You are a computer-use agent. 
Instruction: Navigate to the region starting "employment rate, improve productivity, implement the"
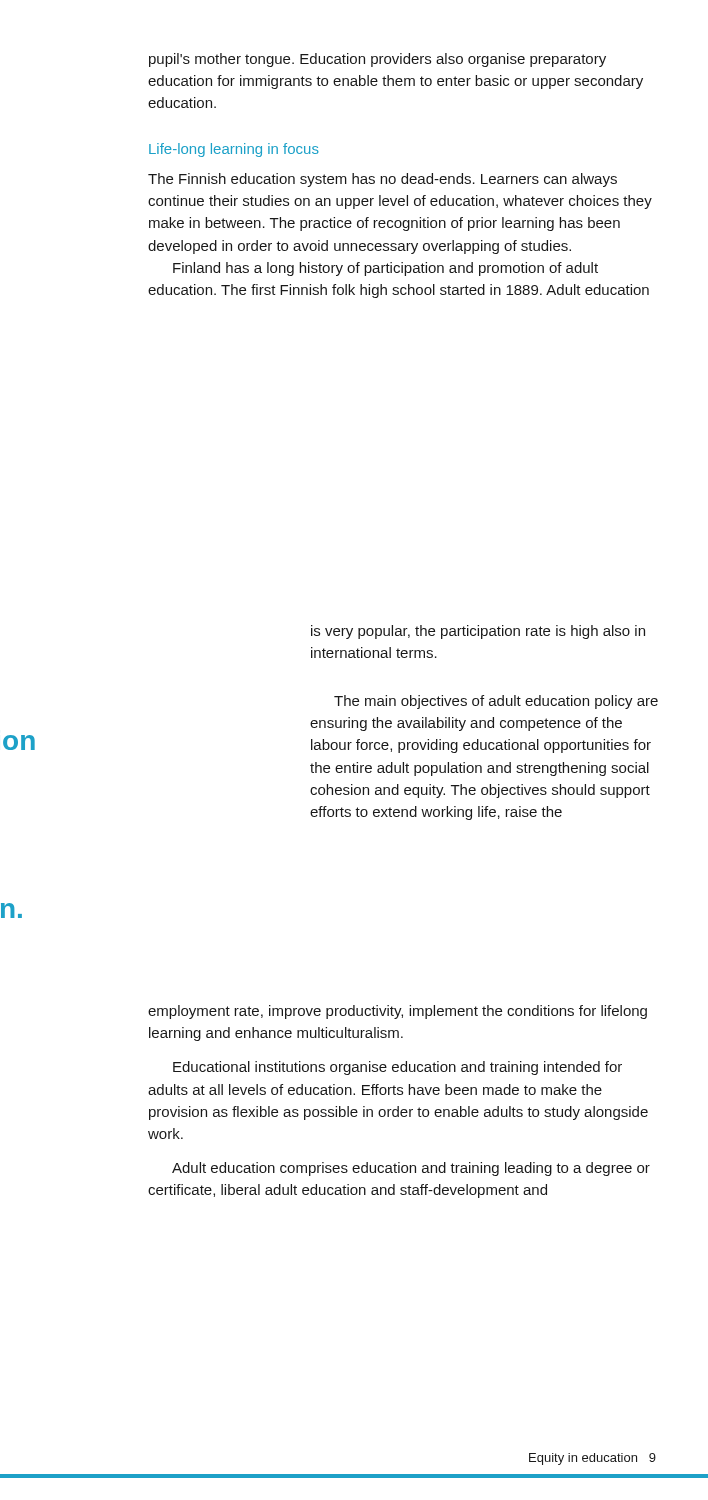pos(402,1022)
